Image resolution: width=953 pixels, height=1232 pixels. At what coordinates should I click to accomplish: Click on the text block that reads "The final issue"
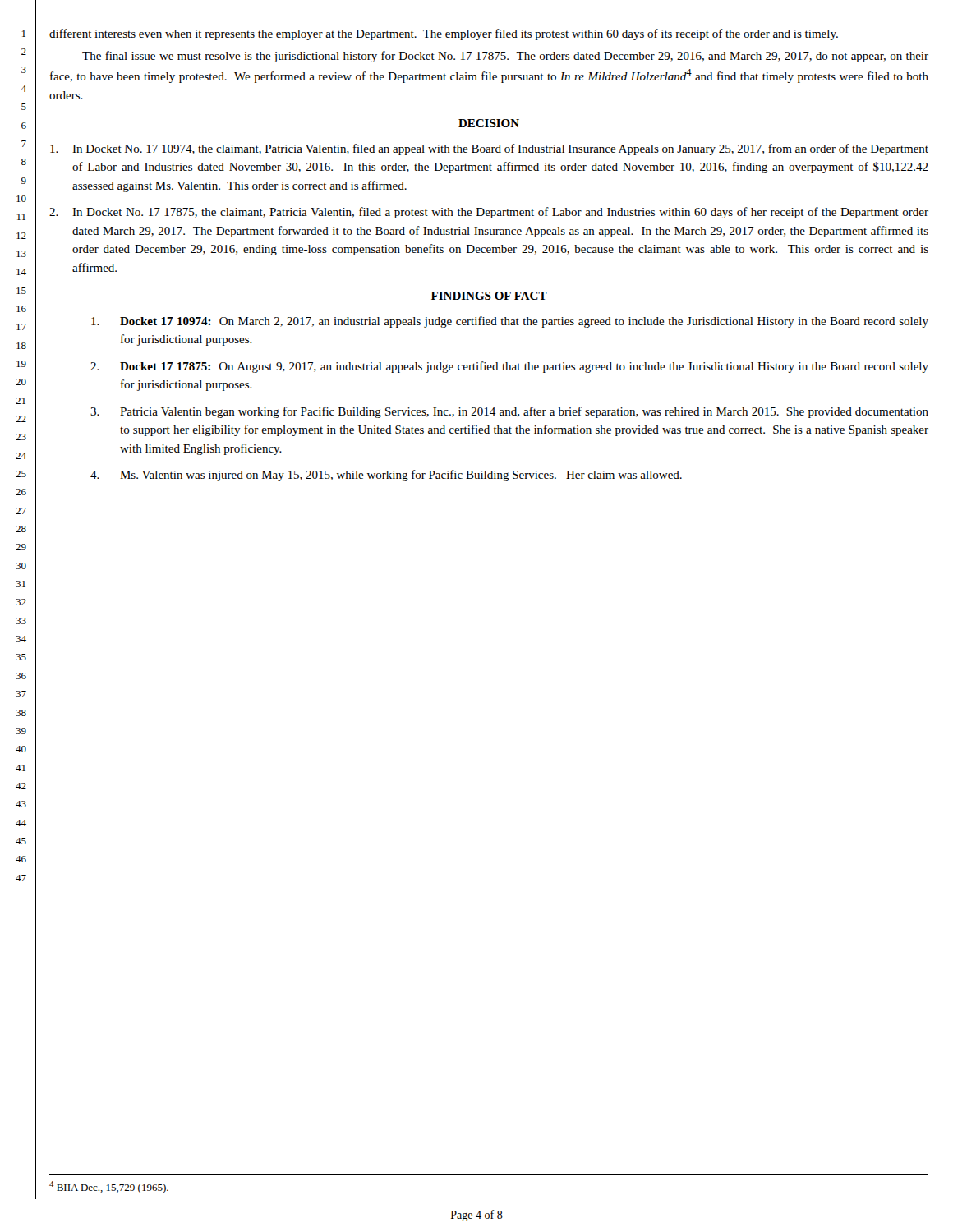coord(489,75)
